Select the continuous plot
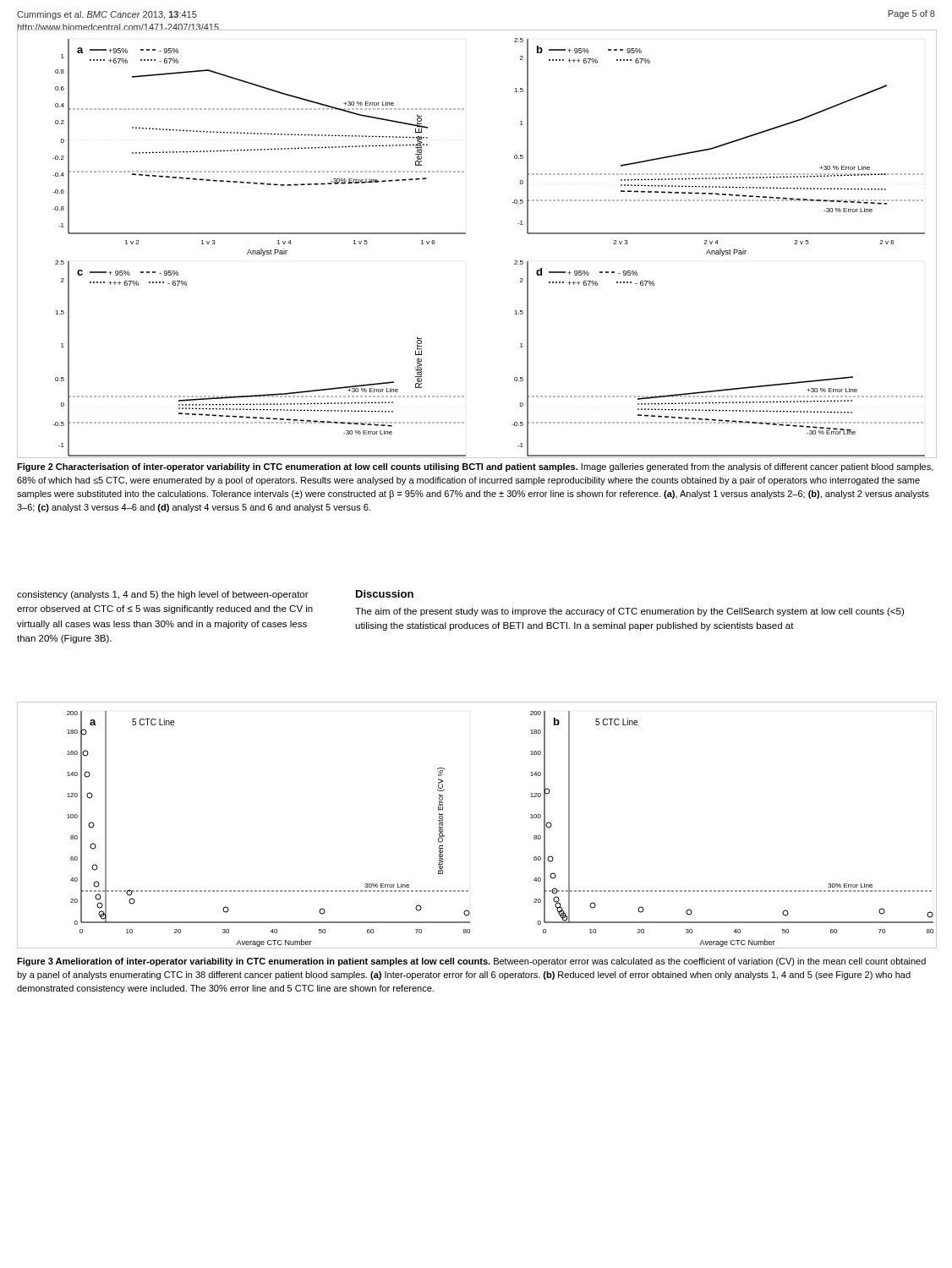 pos(476,245)
